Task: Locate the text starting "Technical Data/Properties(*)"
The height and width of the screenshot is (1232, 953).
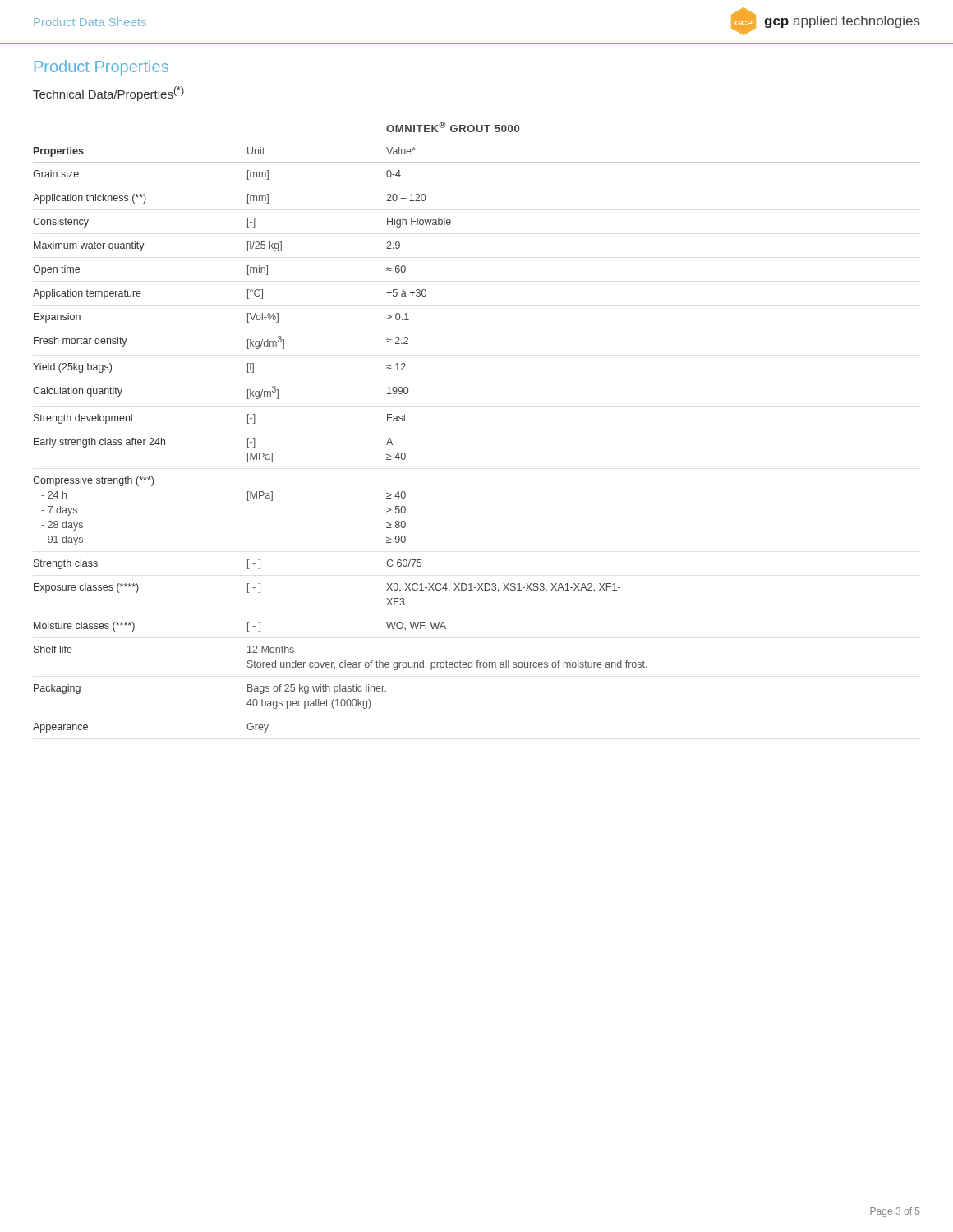Action: (108, 93)
